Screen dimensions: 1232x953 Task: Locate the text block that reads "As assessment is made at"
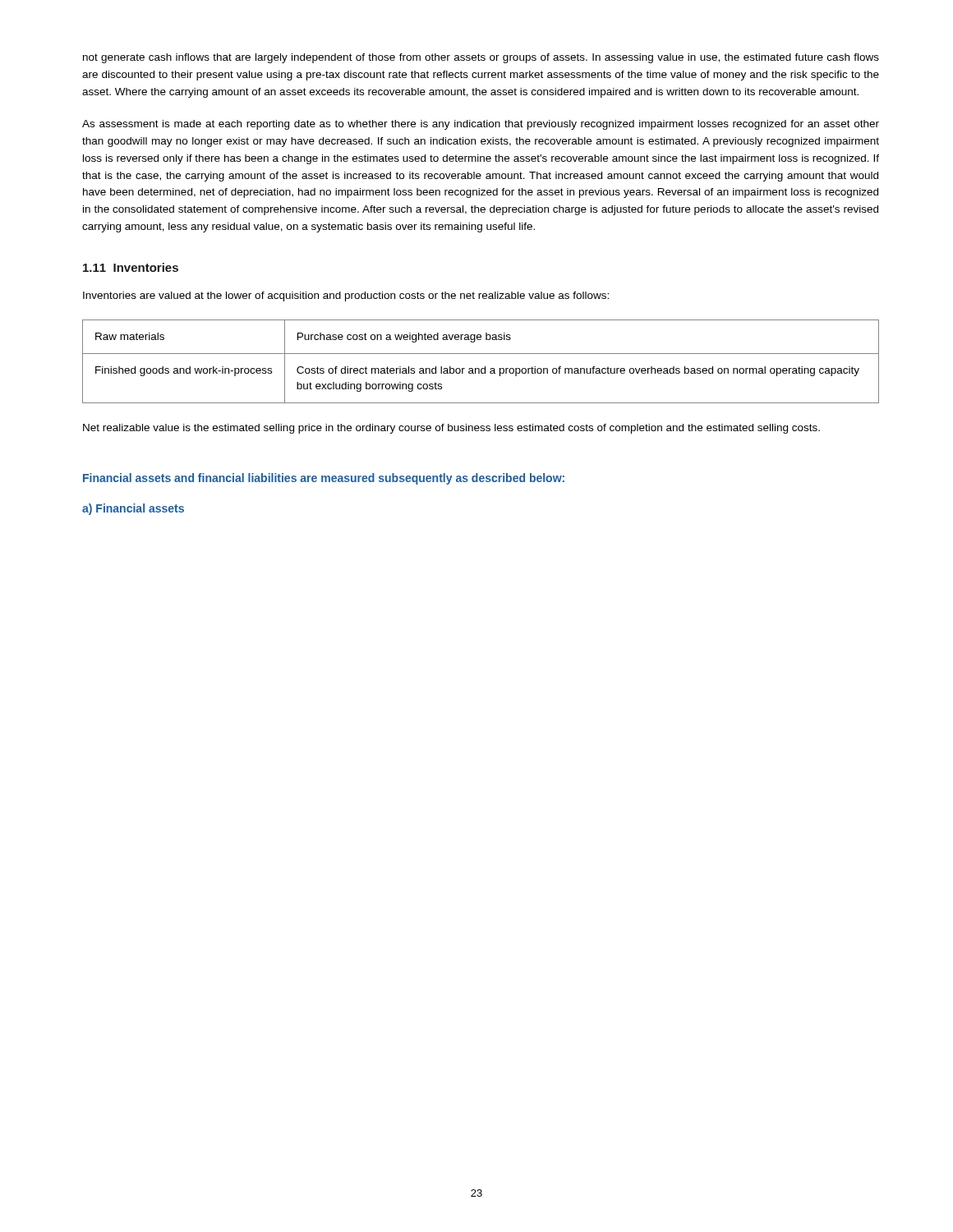(x=481, y=175)
